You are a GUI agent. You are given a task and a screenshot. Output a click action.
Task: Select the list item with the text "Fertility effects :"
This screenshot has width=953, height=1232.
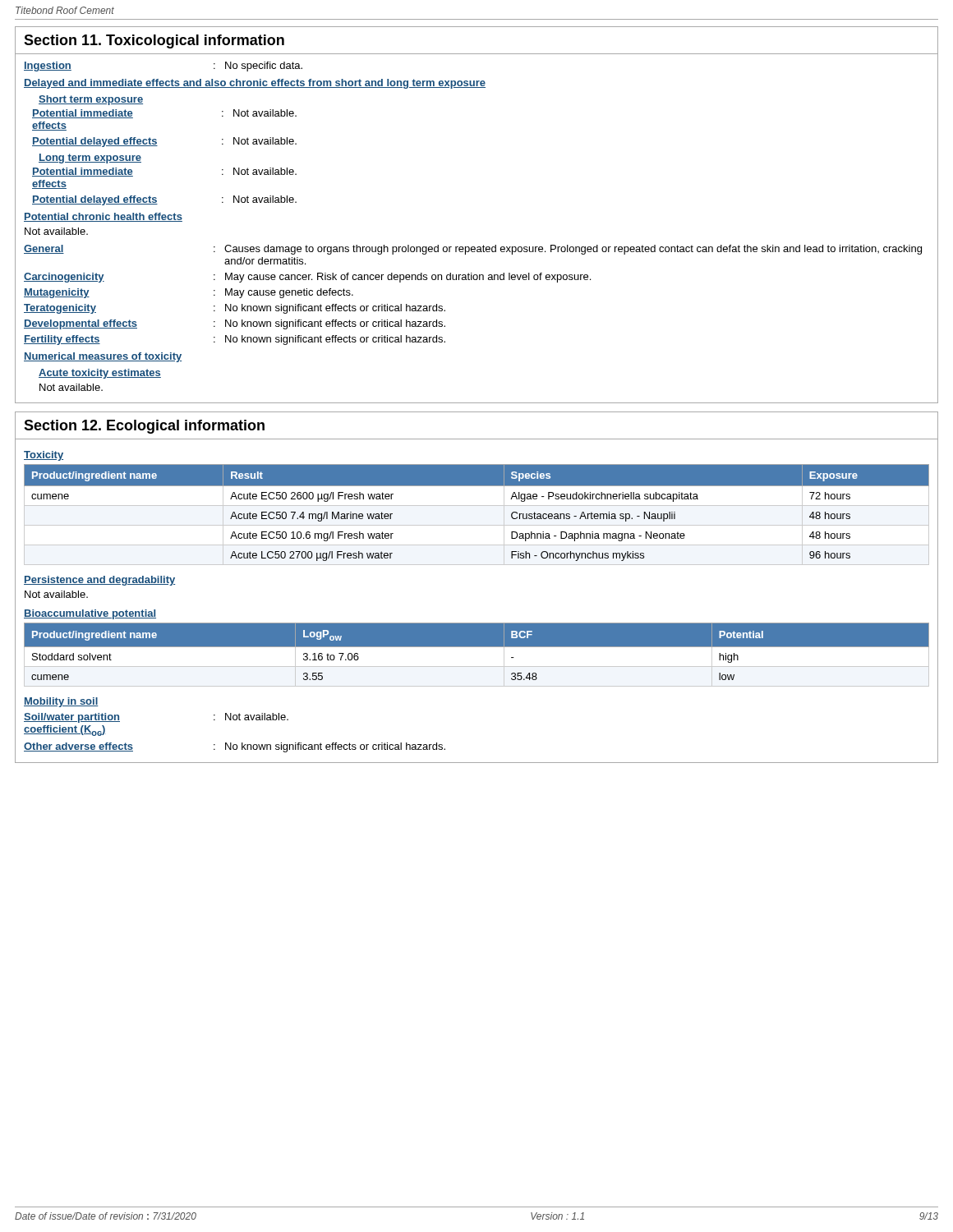coord(235,340)
